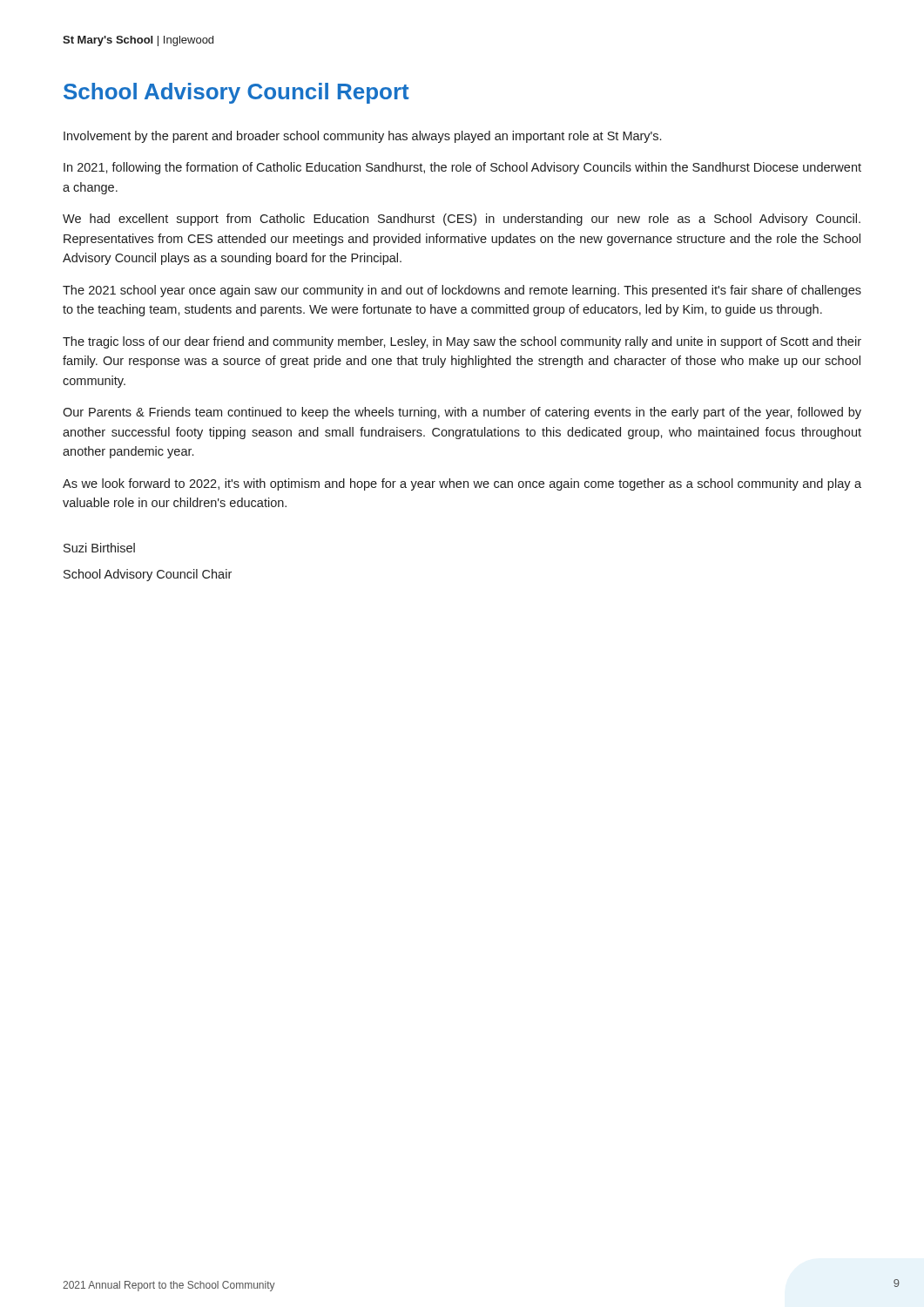Screen dimensions: 1307x924
Task: Locate the passage starting "School Advisory Council Report"
Action: (236, 93)
